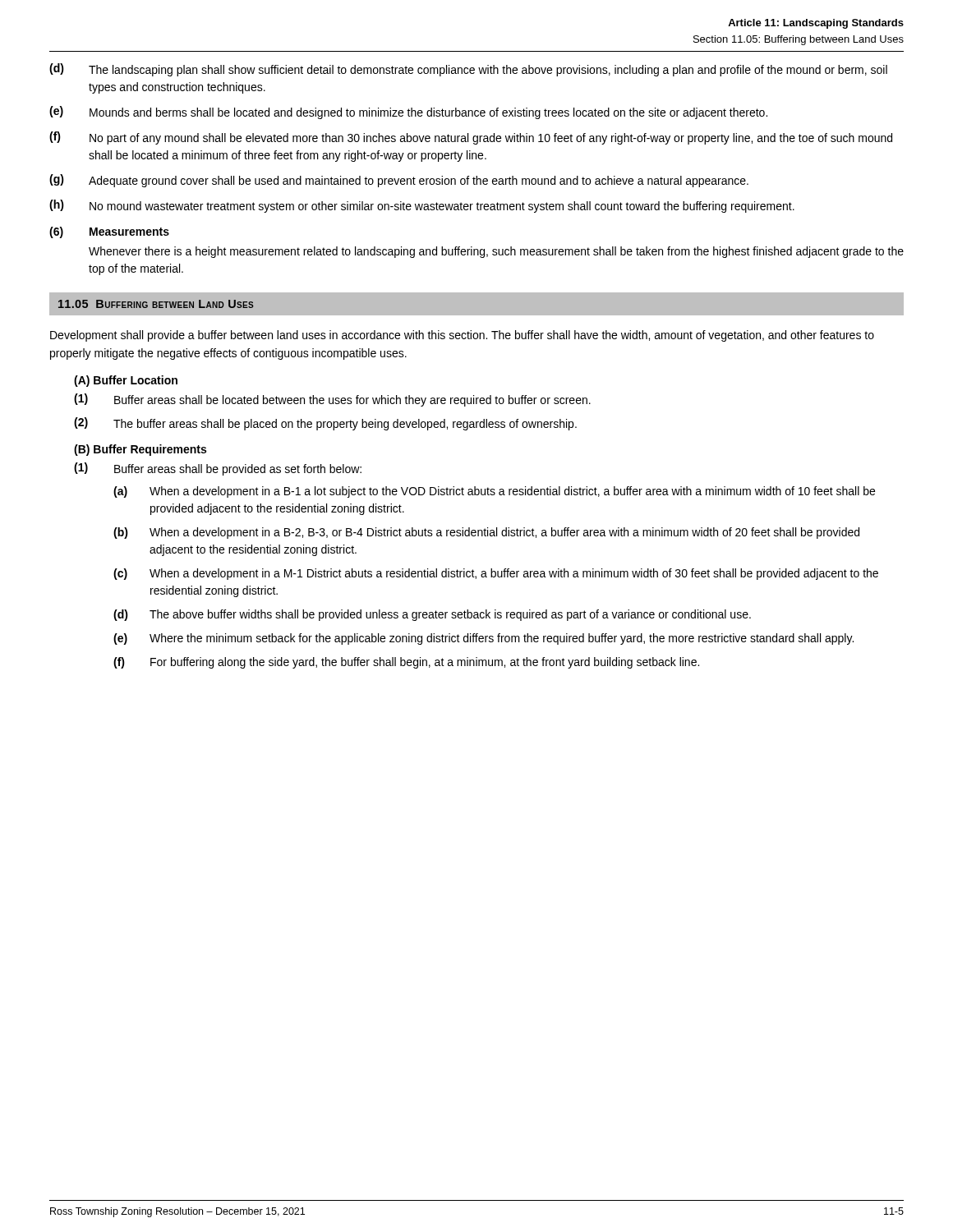Locate the passage starting "(d) The landscaping plan"
The image size is (953, 1232).
click(476, 79)
